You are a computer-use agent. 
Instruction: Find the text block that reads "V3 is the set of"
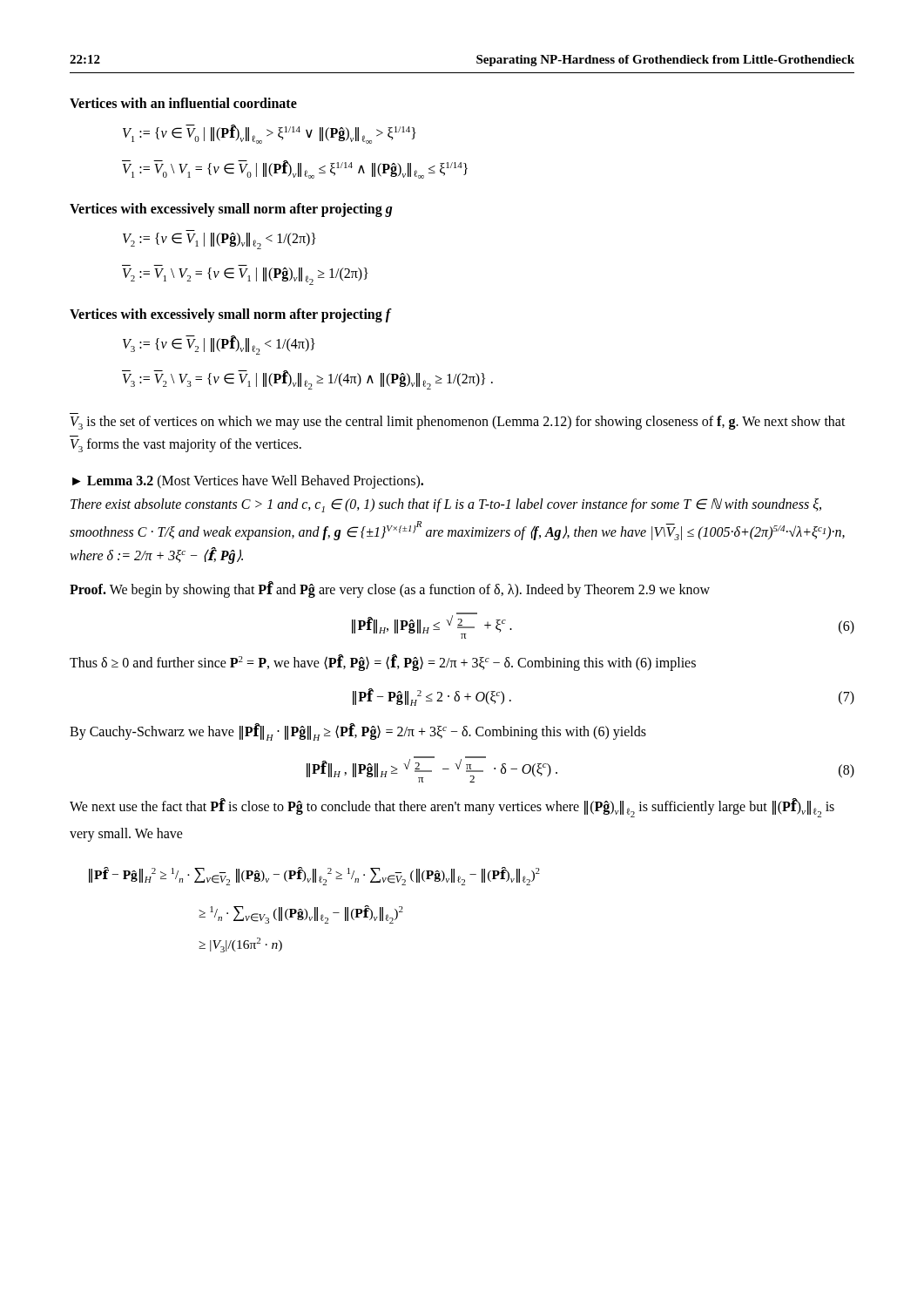click(457, 434)
